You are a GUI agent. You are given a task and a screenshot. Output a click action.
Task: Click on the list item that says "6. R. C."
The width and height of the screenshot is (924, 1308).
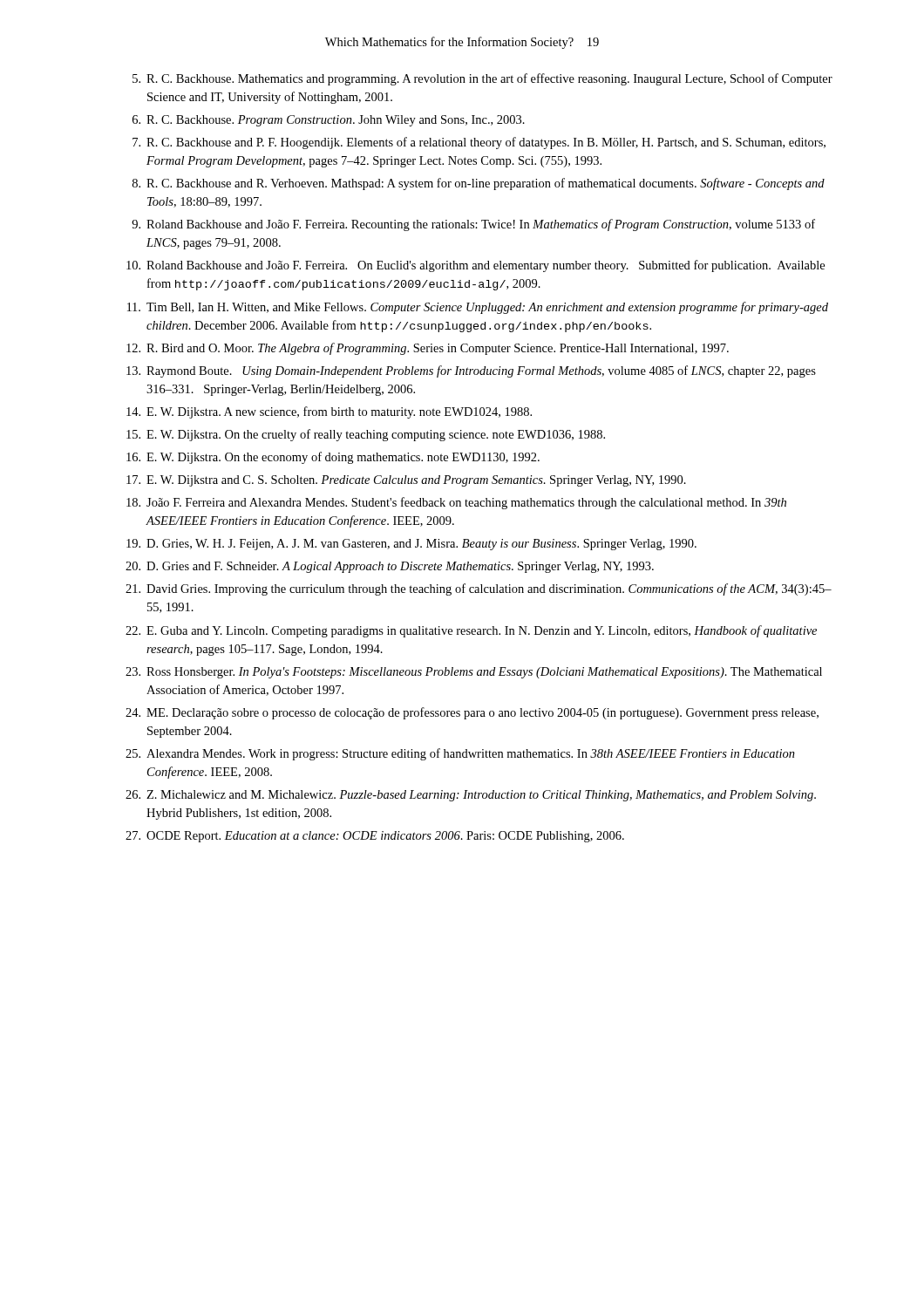click(475, 120)
